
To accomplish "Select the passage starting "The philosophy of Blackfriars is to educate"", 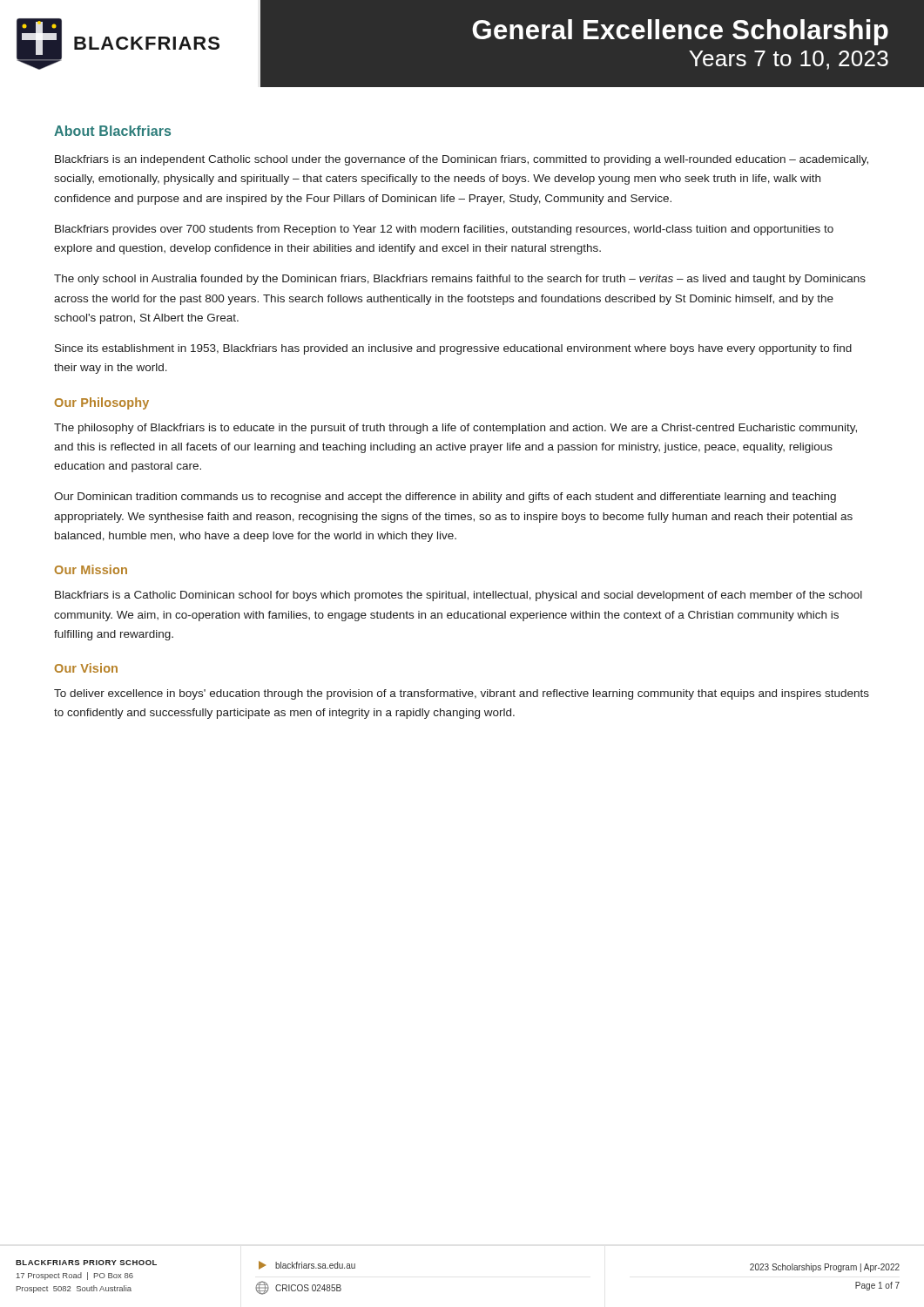I will 456,447.
